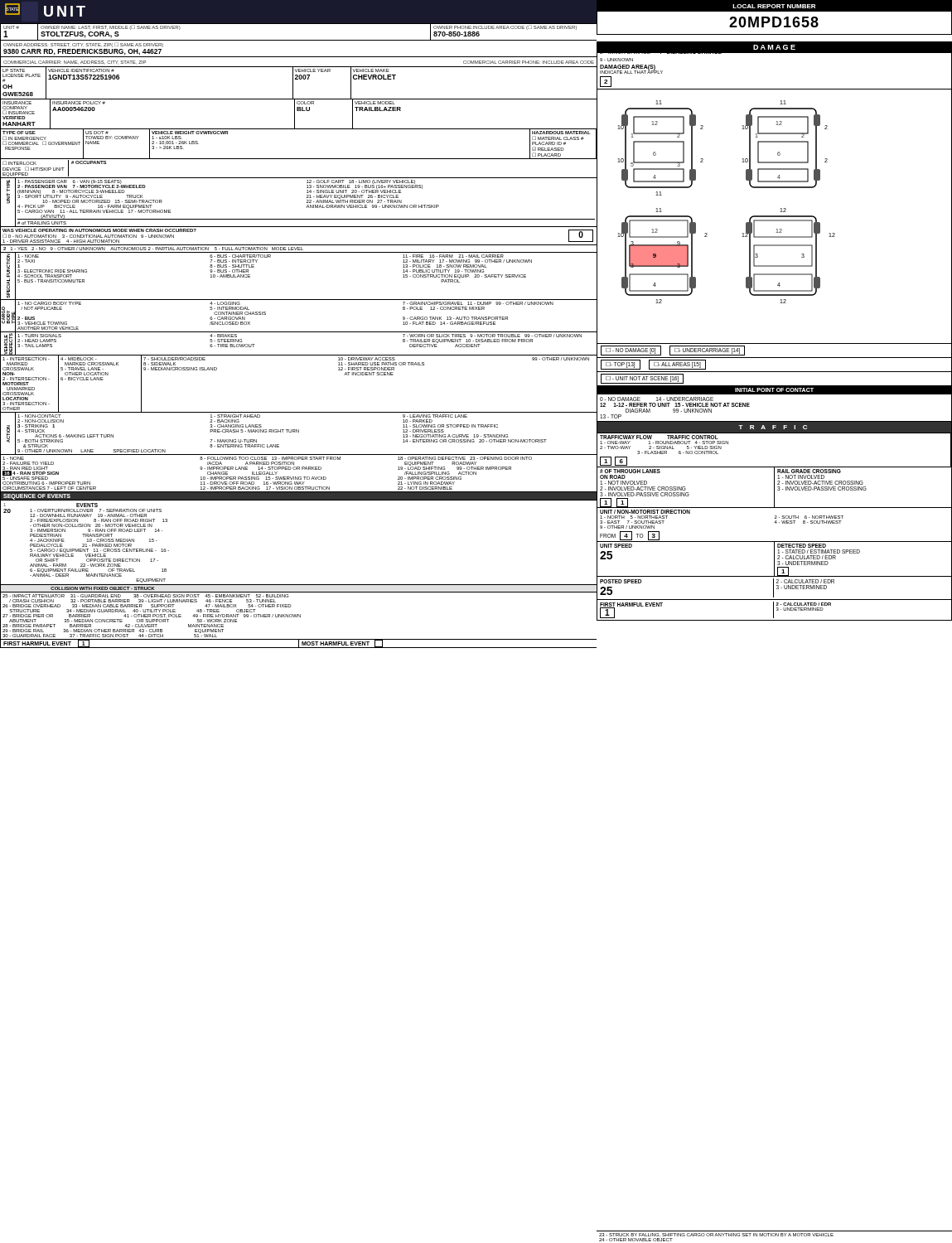Select the table that reads "FIRST HARMFUL EVENT 1 2"
Viewport: 952px width, 1243px height.
(x=774, y=610)
